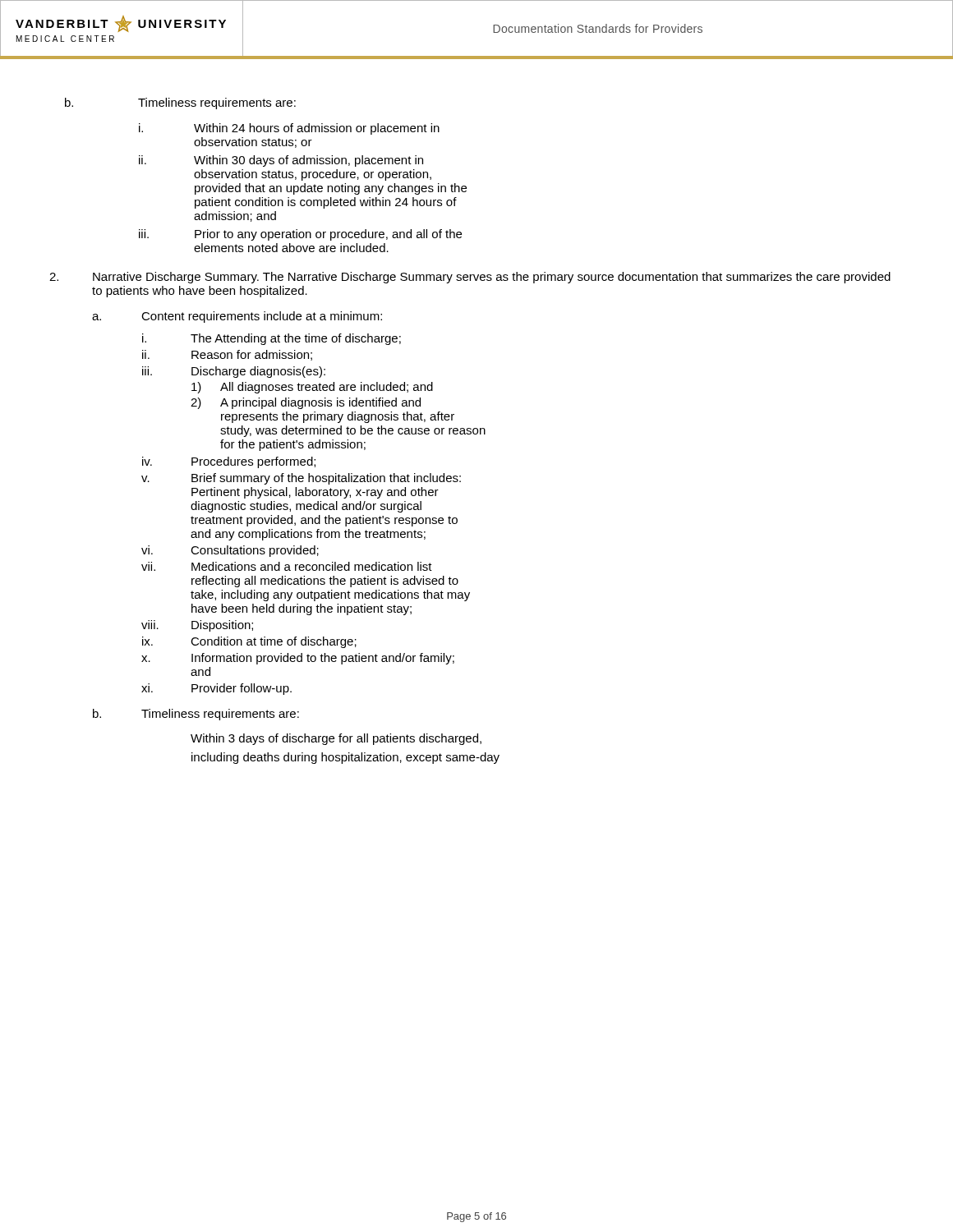Locate the text block that says "Within 3 days of discharge for all patients"

tap(345, 748)
